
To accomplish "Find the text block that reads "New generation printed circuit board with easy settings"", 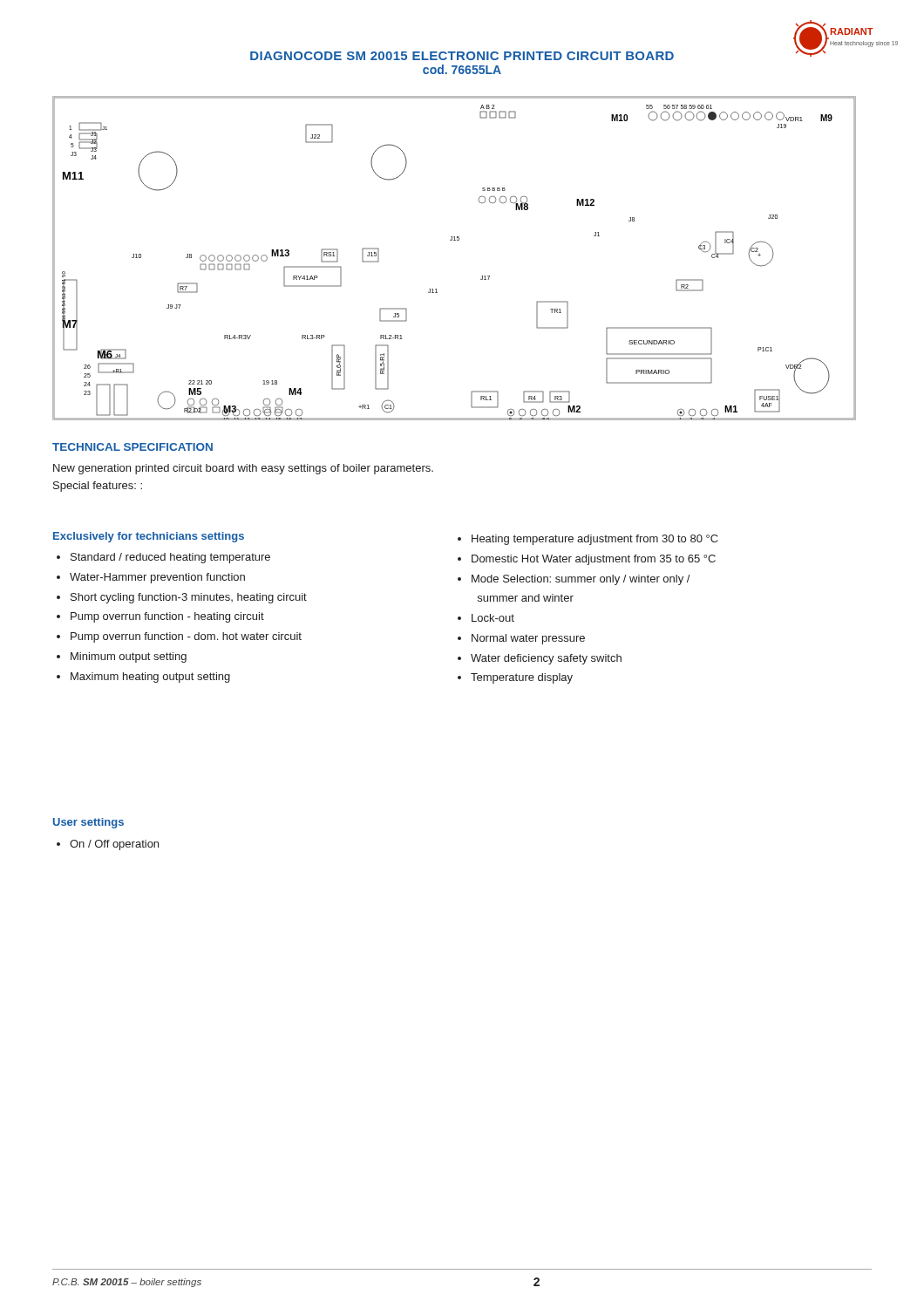I will (243, 477).
